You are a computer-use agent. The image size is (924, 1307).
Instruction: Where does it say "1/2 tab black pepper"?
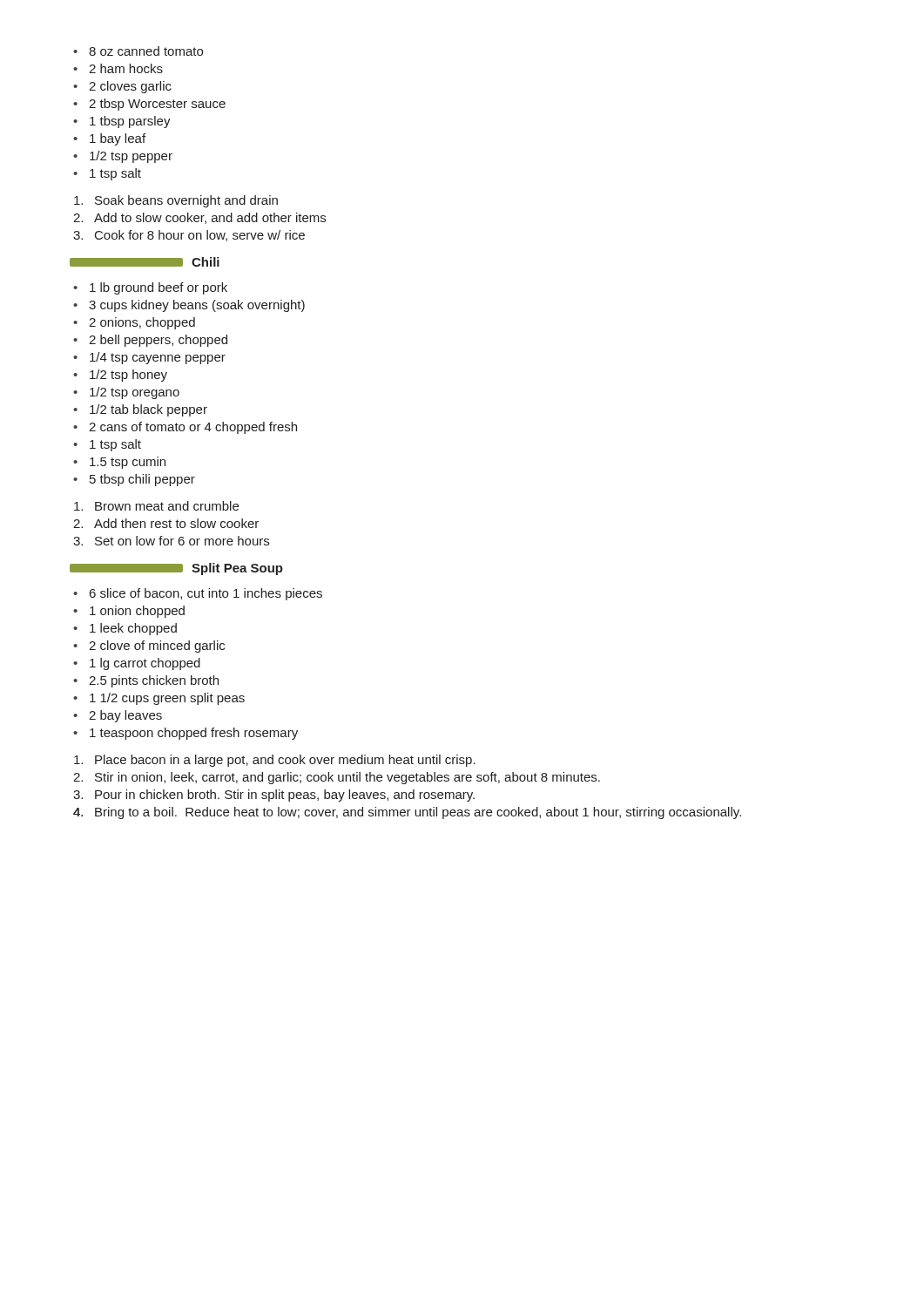point(148,409)
